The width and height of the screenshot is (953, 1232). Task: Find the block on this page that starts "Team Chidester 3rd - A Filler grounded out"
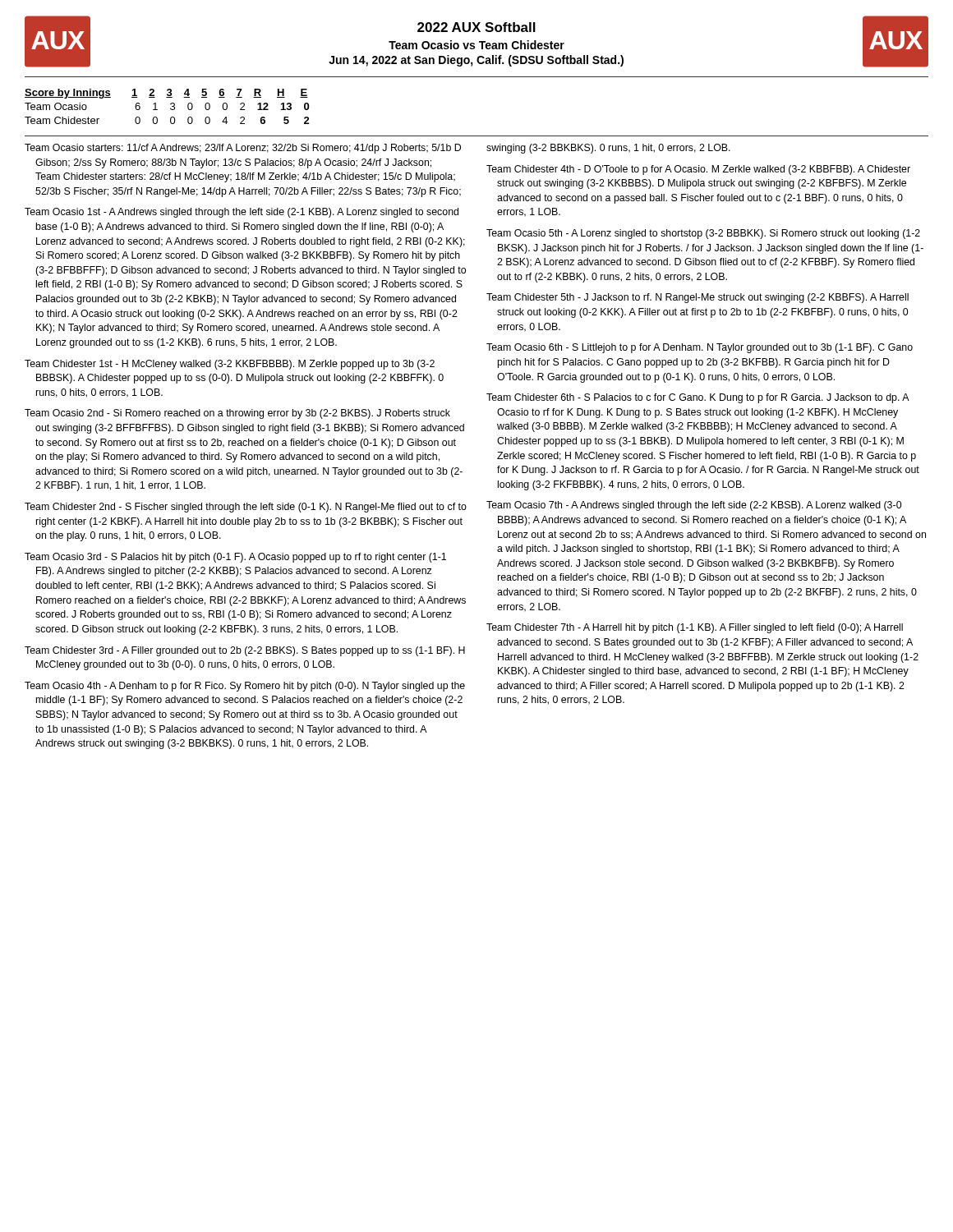pos(245,657)
